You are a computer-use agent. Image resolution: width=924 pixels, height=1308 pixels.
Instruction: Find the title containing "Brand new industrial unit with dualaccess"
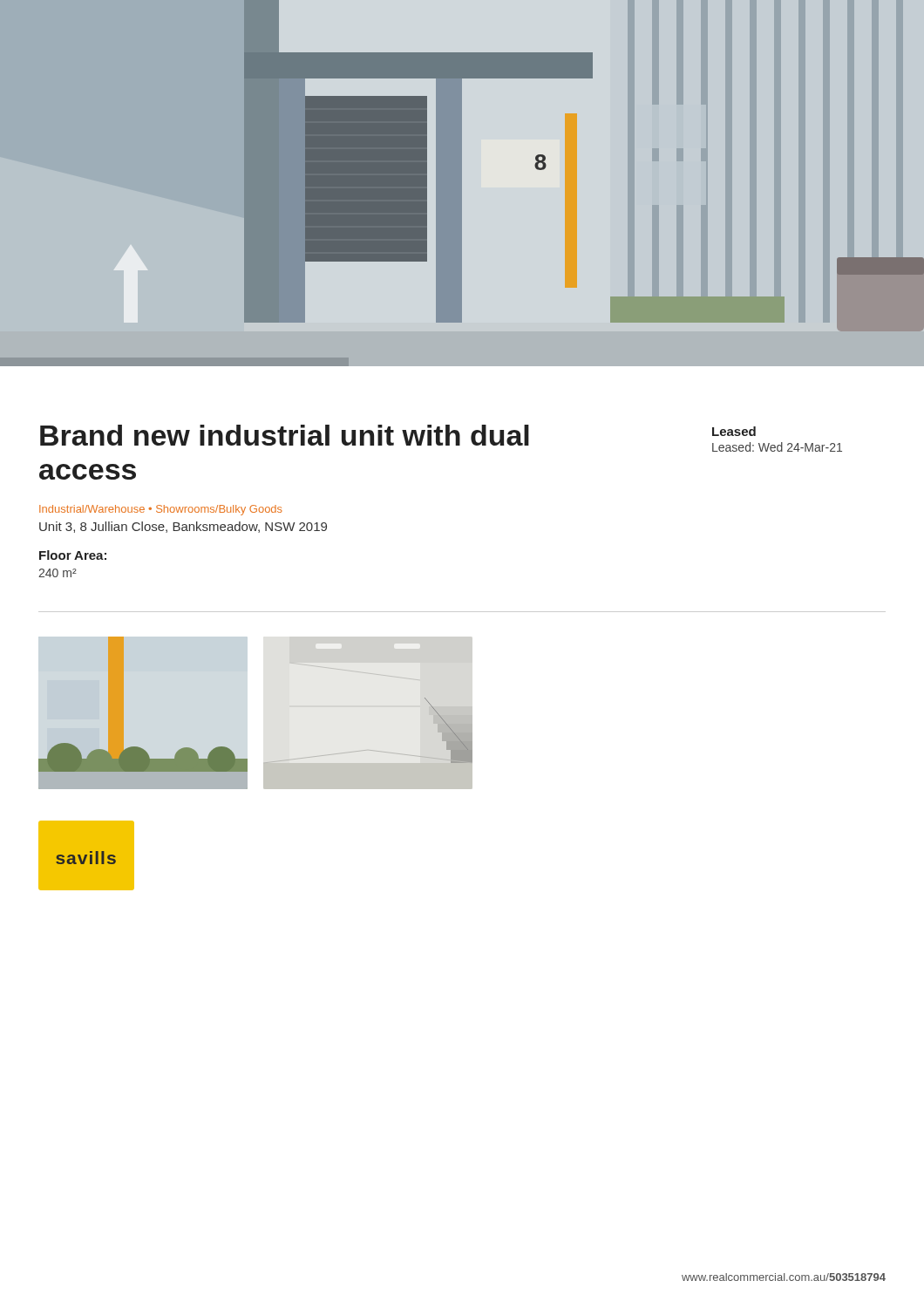coord(357,453)
